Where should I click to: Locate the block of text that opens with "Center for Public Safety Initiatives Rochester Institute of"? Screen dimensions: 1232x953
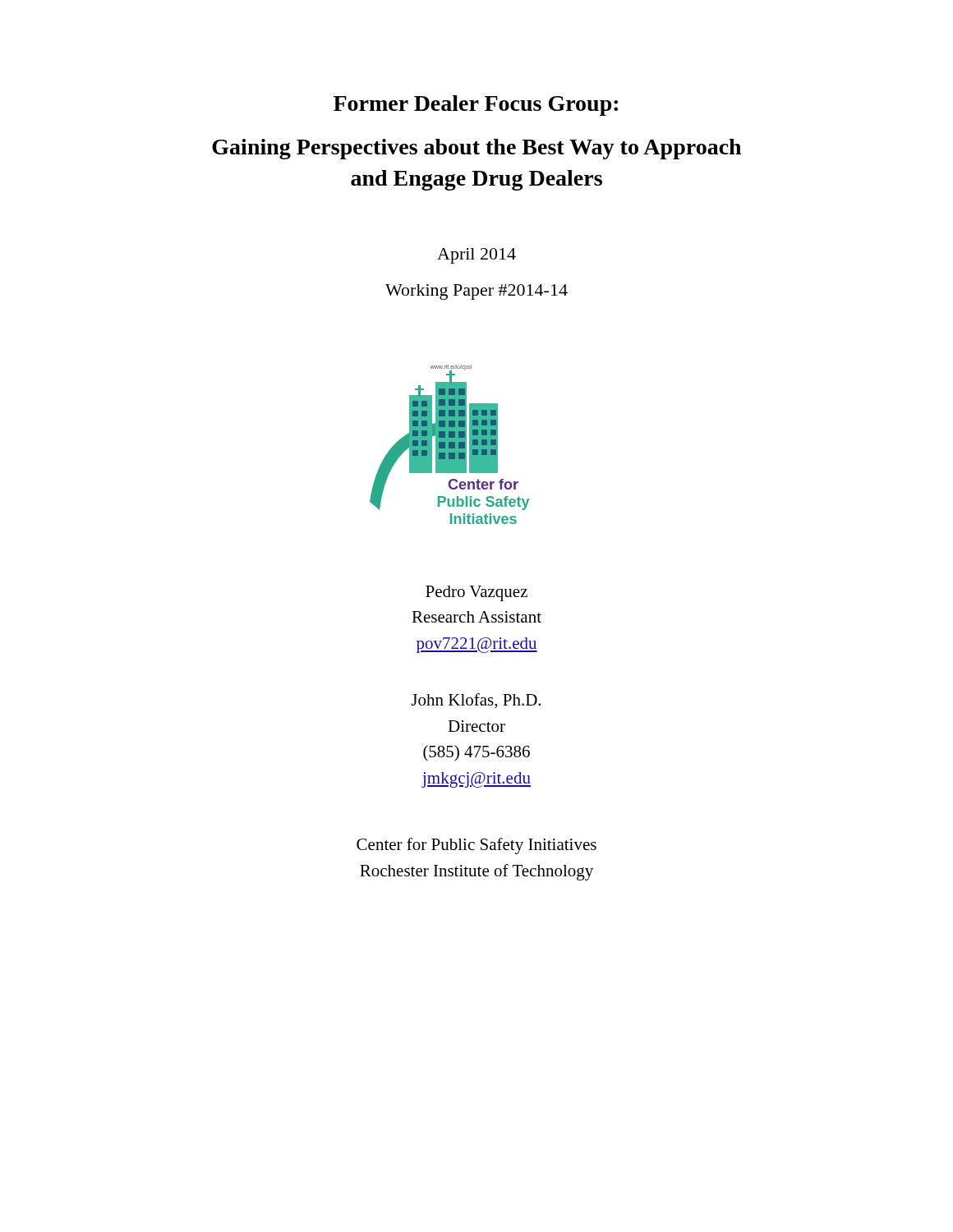(x=476, y=857)
